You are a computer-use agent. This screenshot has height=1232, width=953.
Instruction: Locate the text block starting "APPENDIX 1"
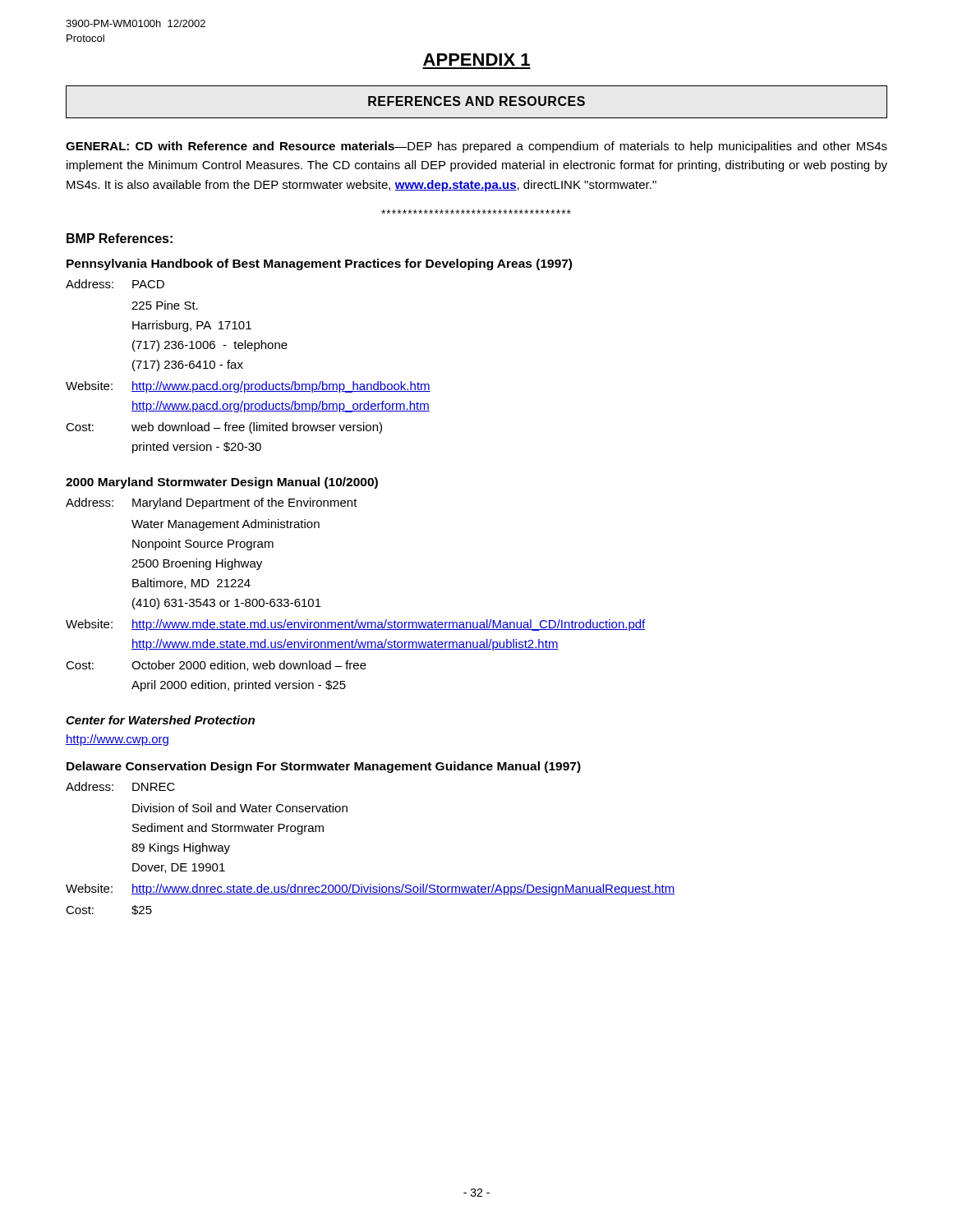pyautogui.click(x=476, y=60)
